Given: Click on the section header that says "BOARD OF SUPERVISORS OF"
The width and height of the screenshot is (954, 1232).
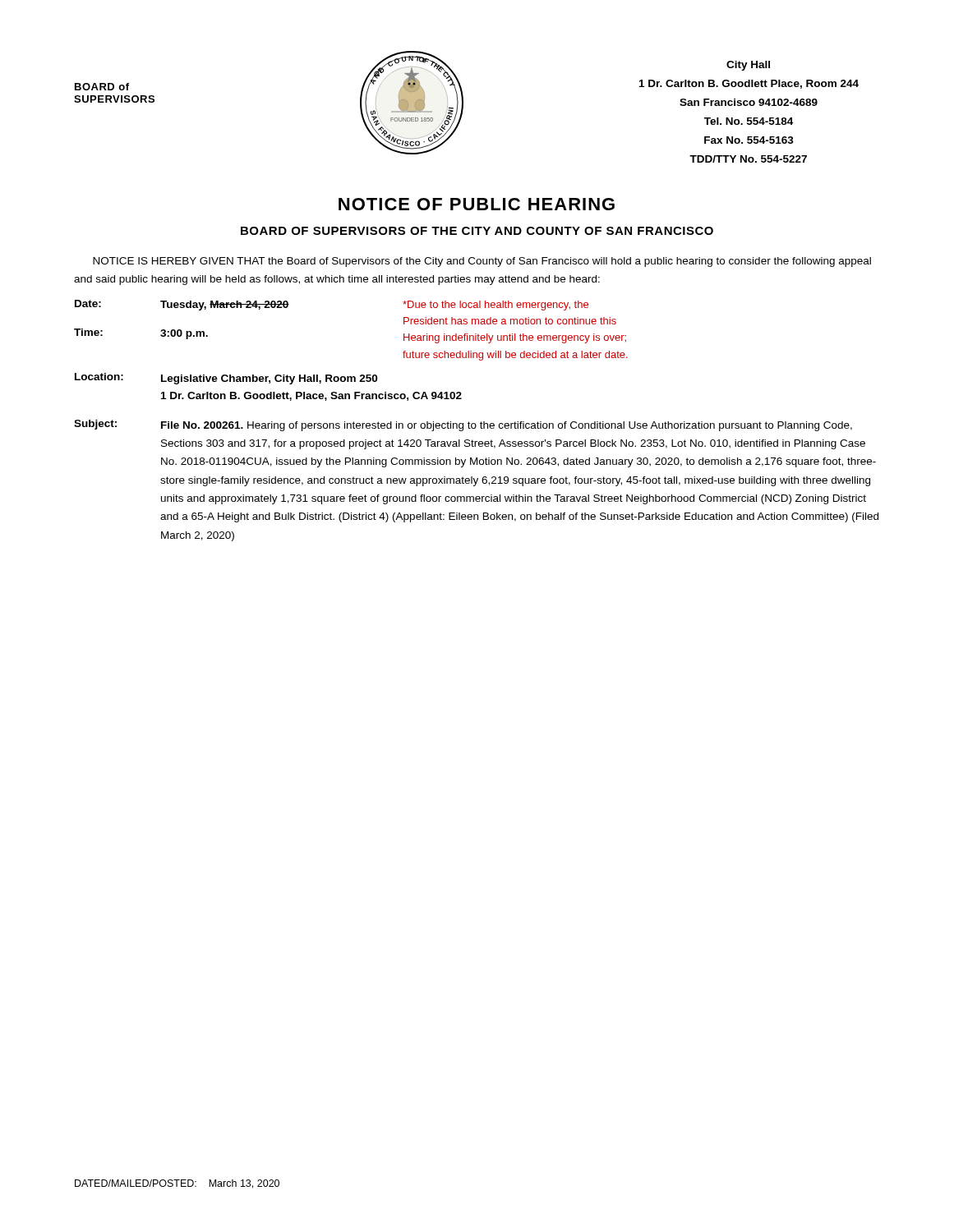Looking at the screenshot, I should (477, 230).
